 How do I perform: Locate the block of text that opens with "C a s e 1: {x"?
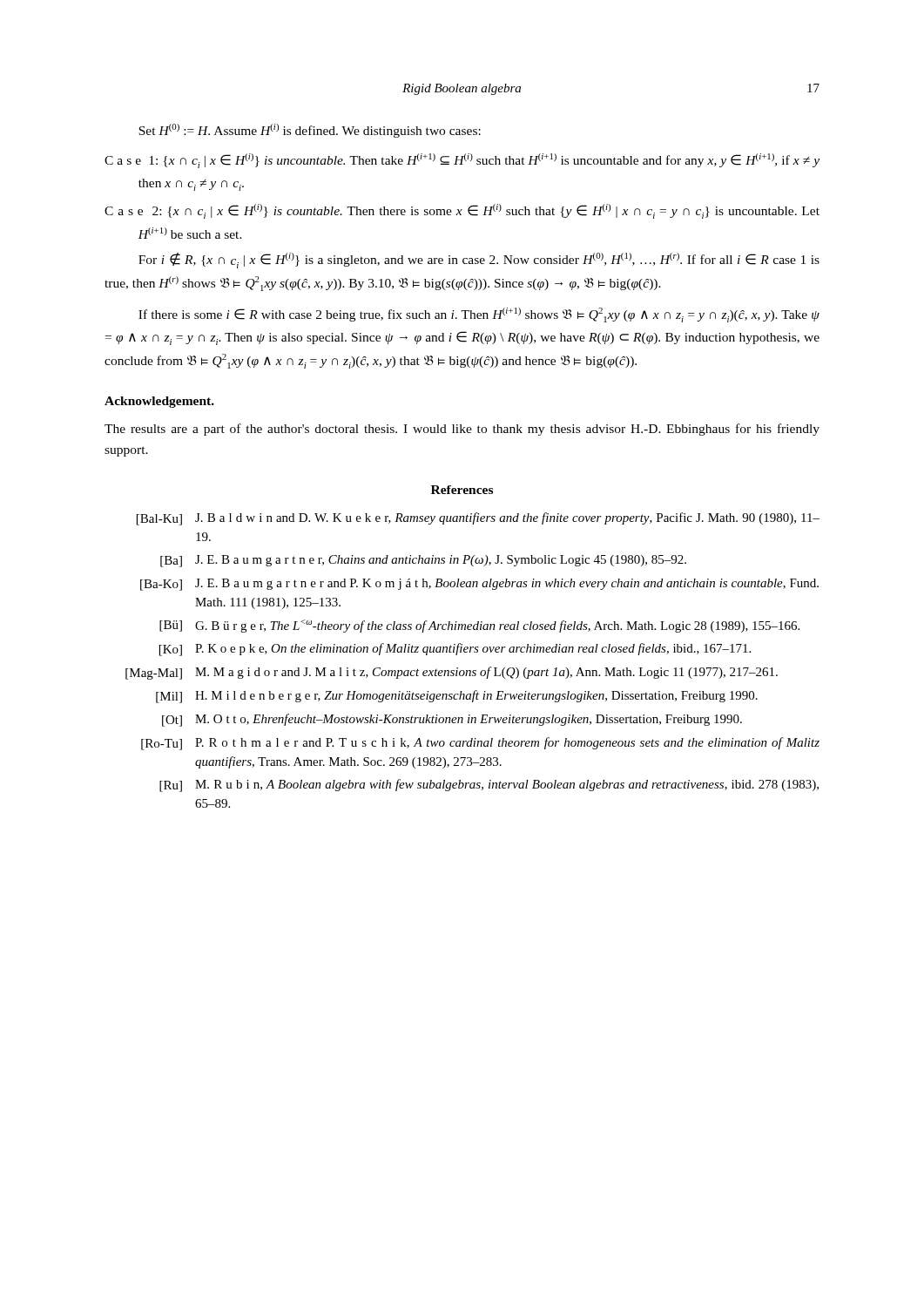[x=462, y=172]
